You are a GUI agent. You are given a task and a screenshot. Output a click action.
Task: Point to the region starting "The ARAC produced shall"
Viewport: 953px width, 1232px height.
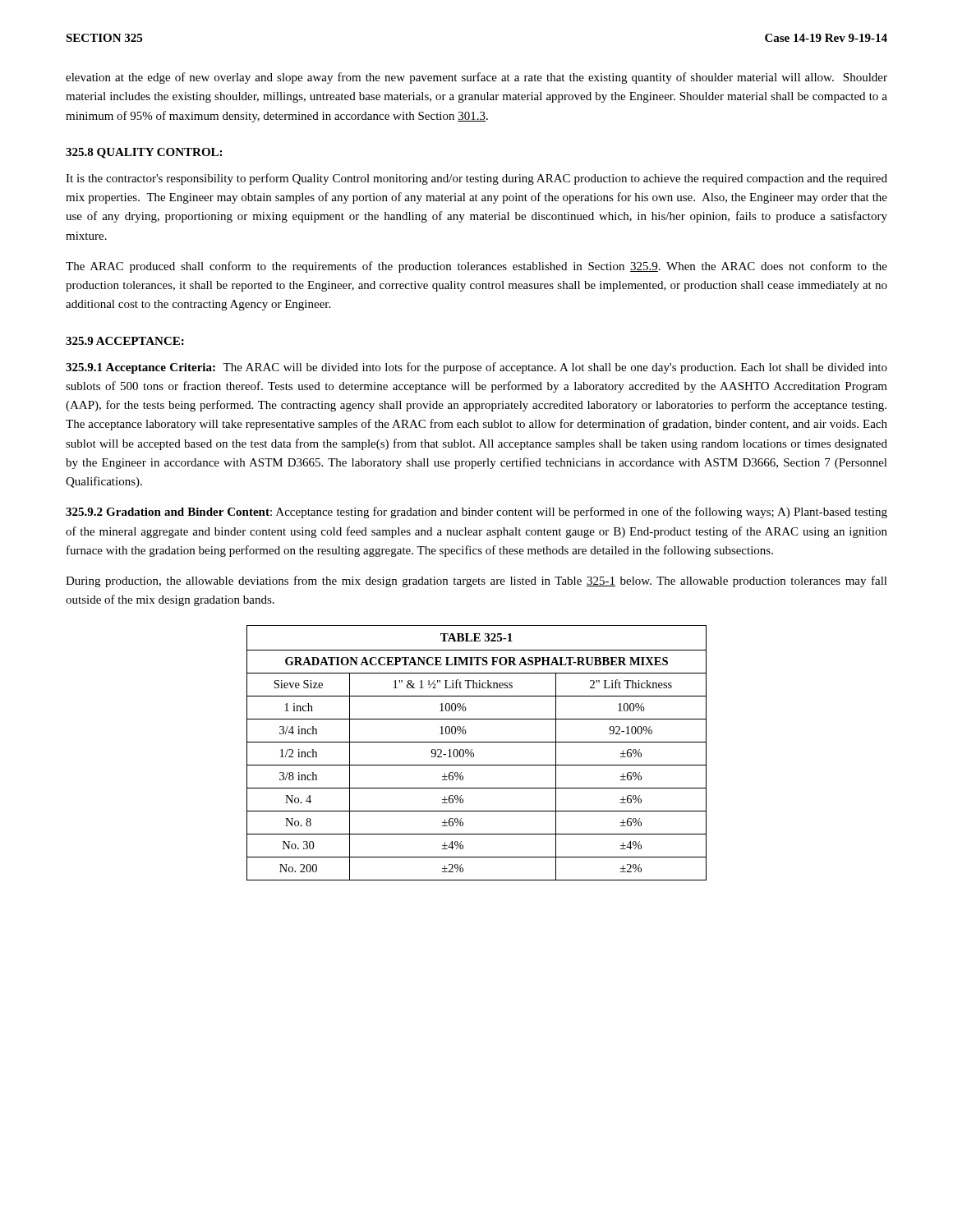[x=476, y=285]
